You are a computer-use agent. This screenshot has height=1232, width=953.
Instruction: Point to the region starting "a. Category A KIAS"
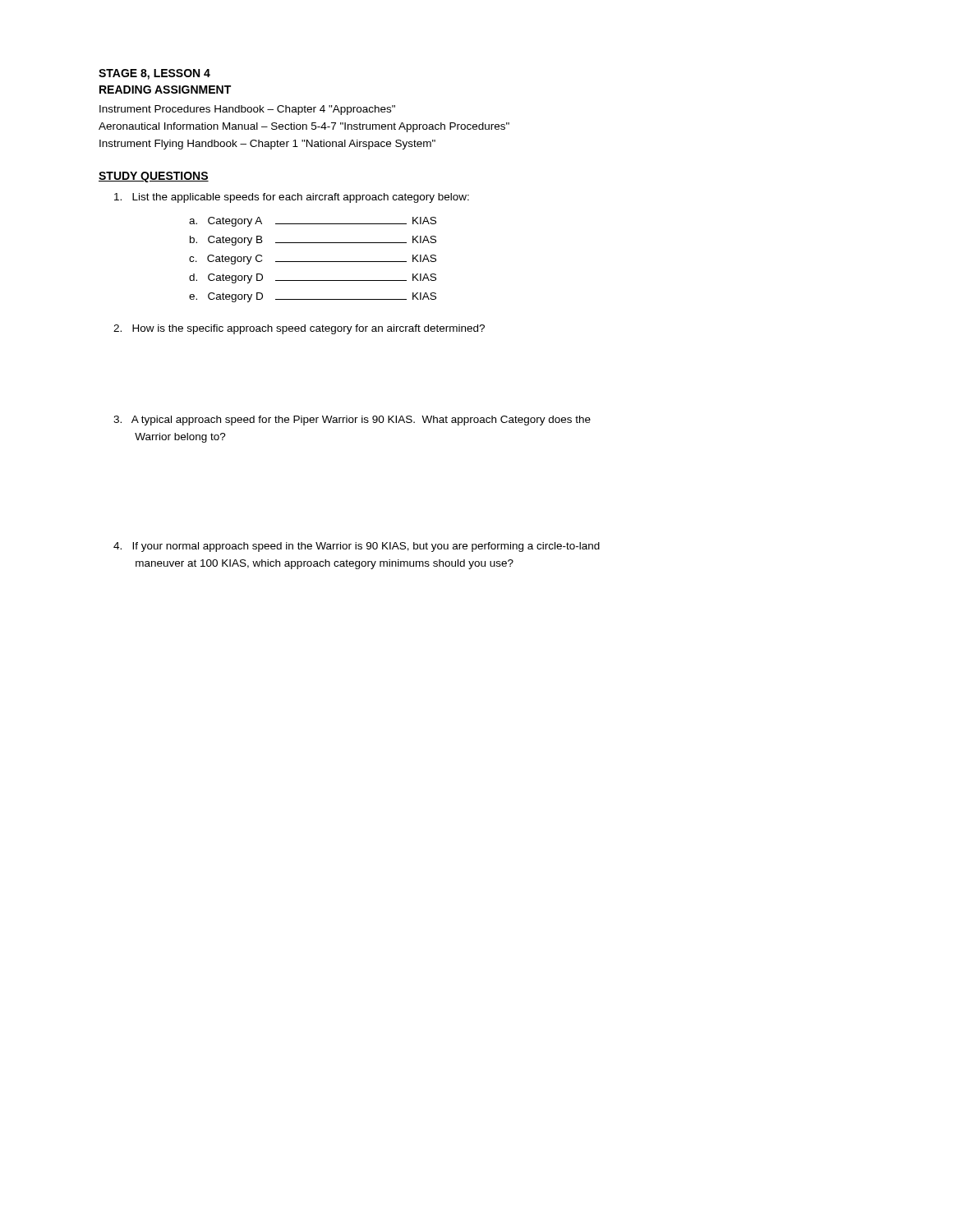(x=313, y=220)
